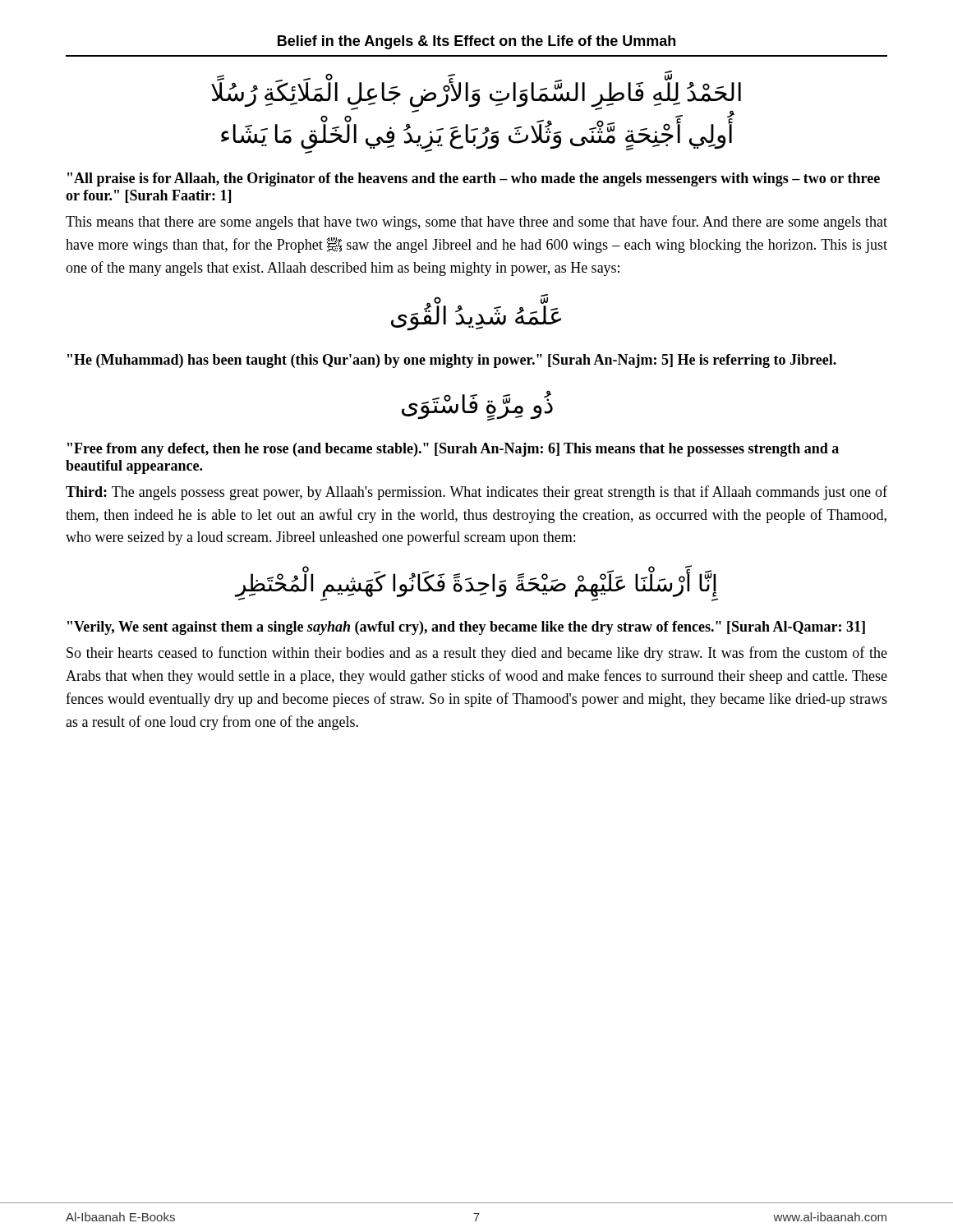
Task: Find the block on this page that starts ""He (Muhammad) has been"
Action: [451, 359]
